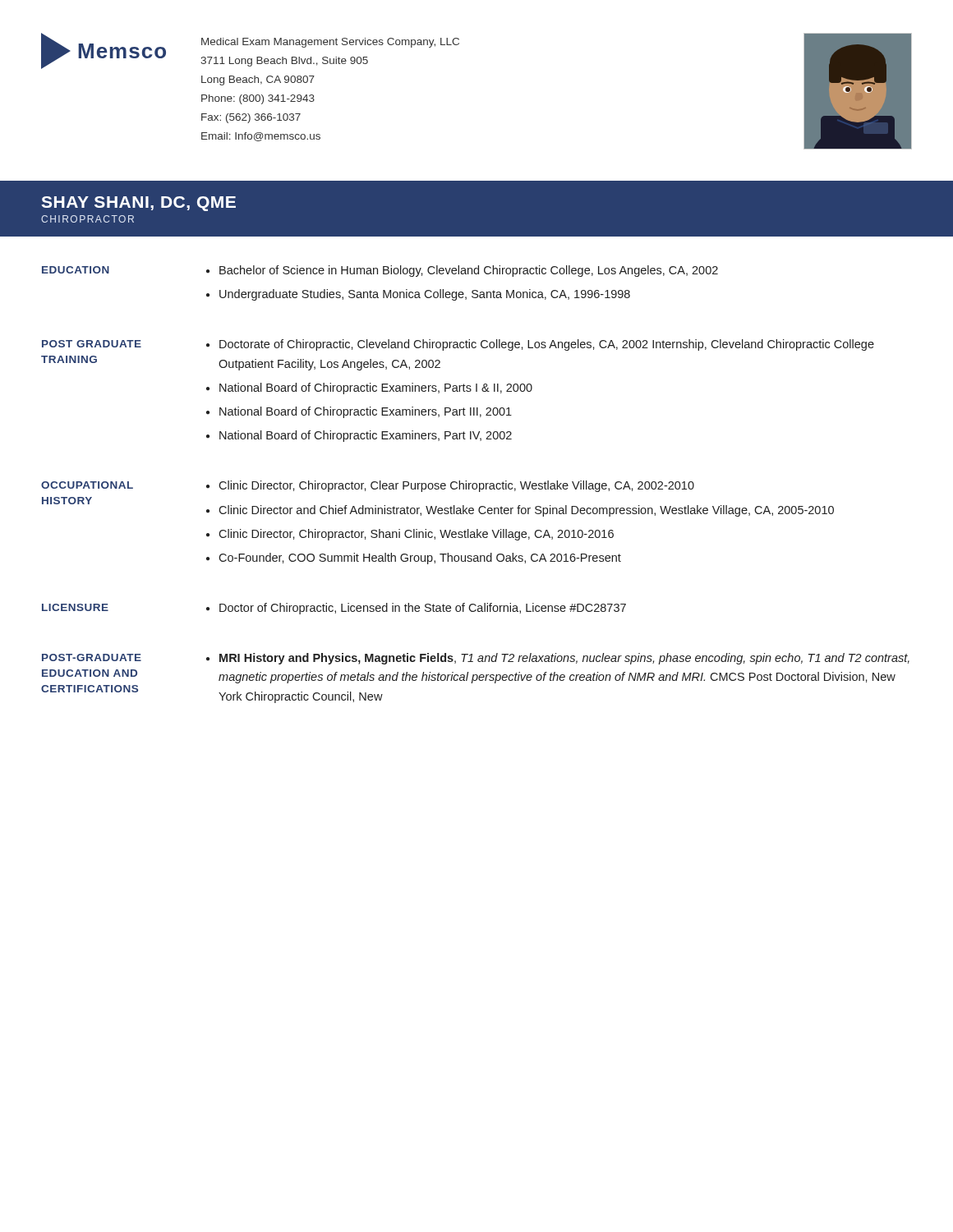Locate the region starting "Undergraduate Studies, Santa Monica"
This screenshot has height=1232, width=953.
pos(425,294)
